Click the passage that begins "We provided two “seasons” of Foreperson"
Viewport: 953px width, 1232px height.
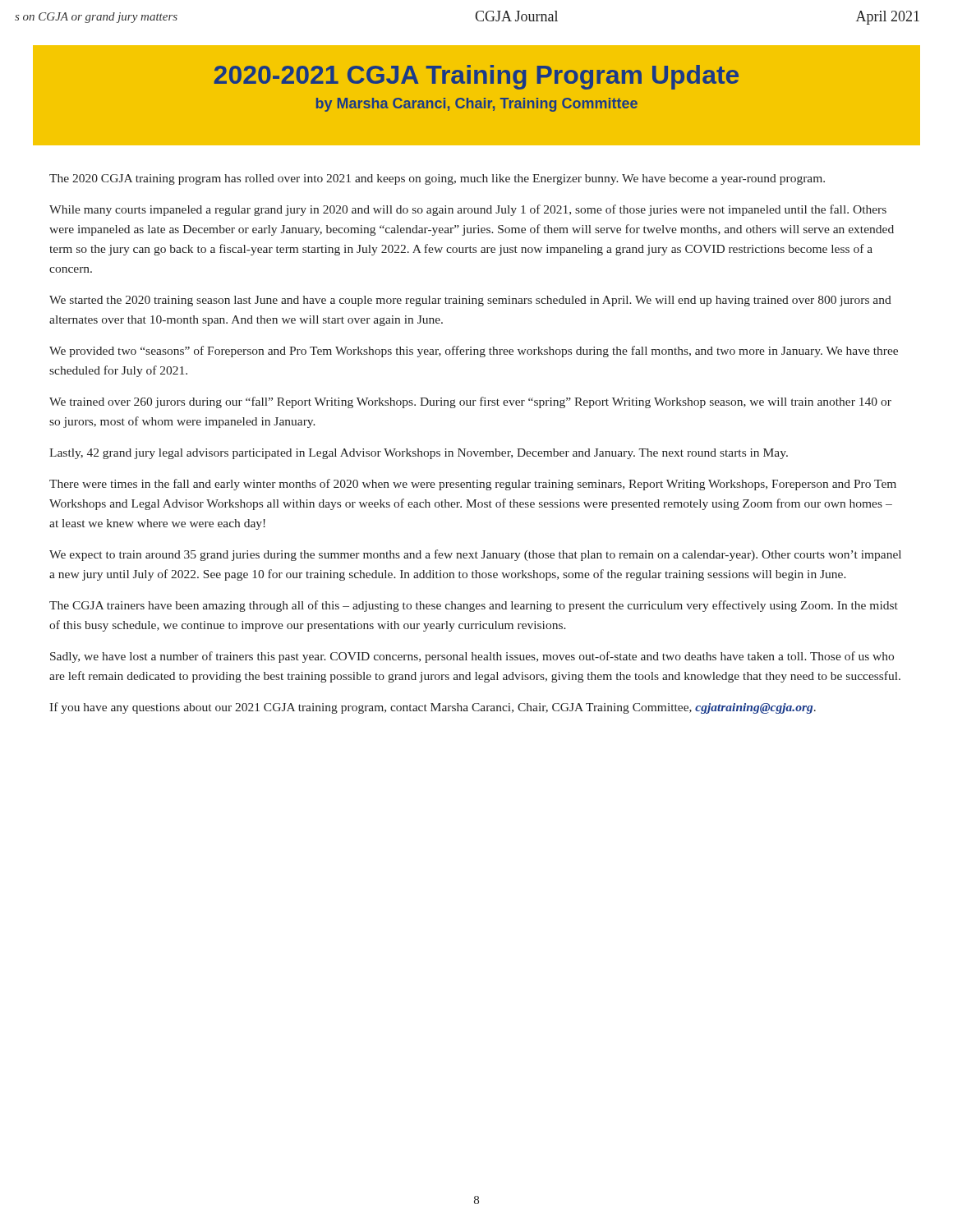[476, 360]
